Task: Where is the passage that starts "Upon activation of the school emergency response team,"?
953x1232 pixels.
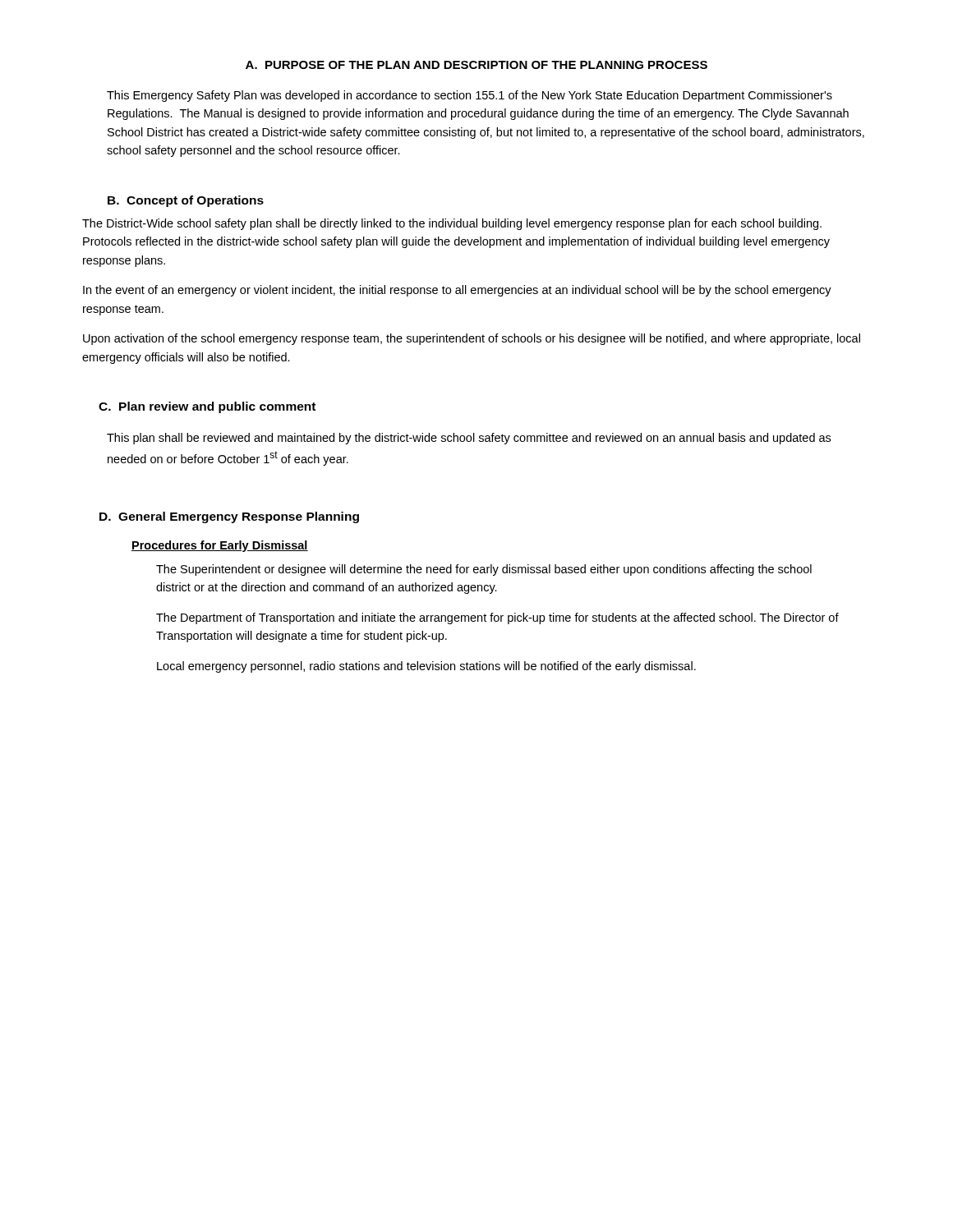Action: pos(472,348)
